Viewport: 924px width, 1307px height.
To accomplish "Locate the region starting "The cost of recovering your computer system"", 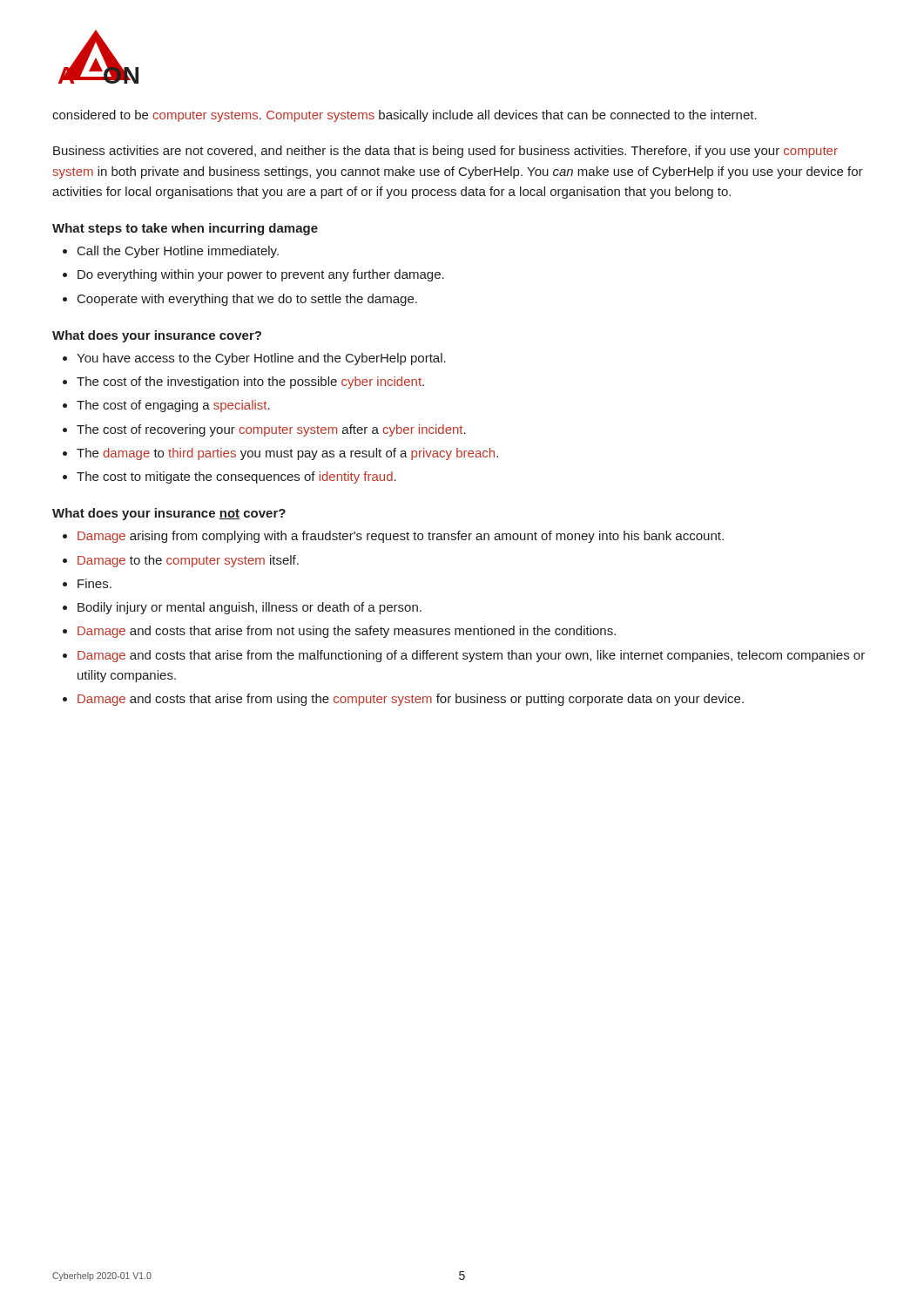I will point(272,429).
